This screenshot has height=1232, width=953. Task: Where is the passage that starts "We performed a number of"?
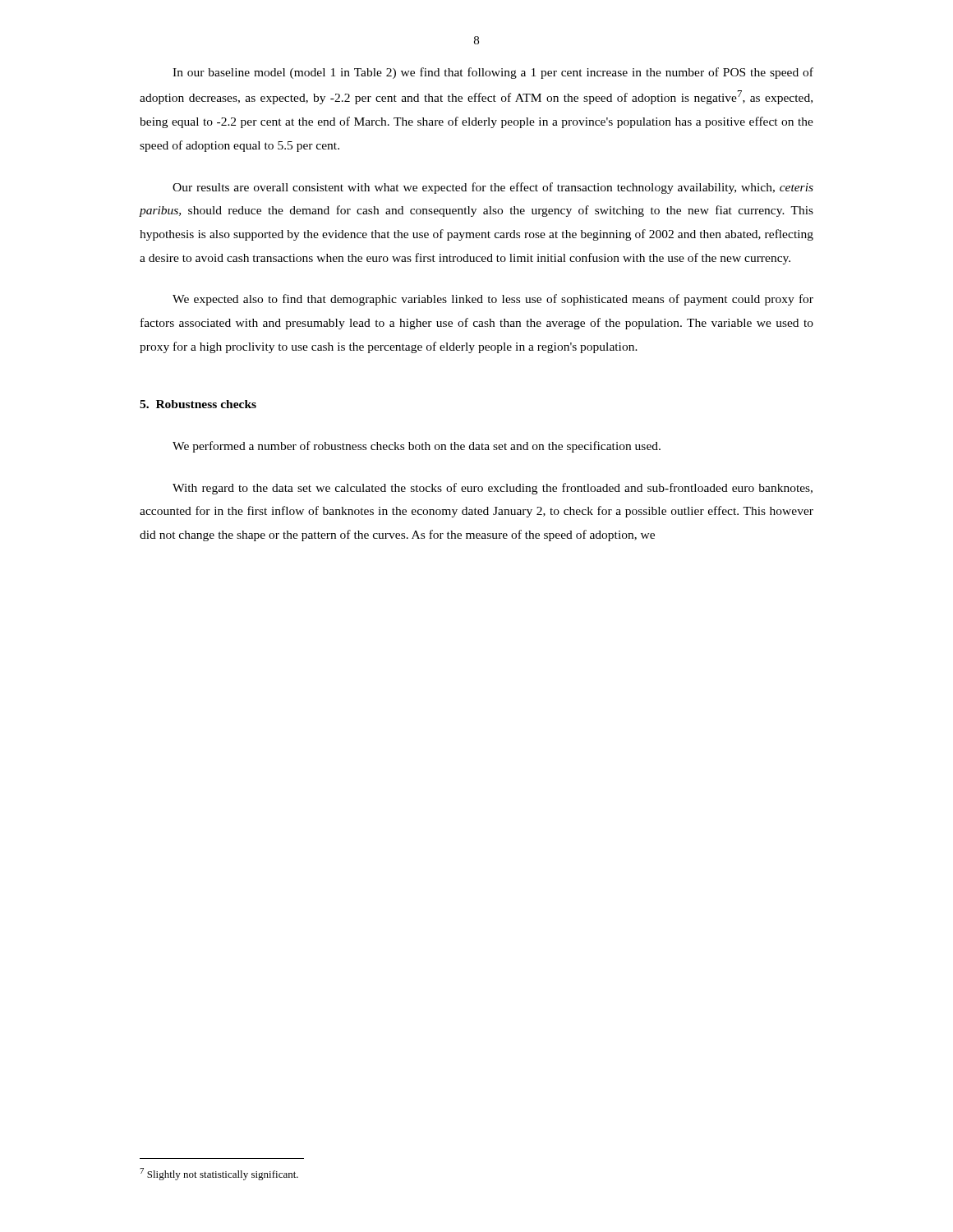(x=476, y=446)
